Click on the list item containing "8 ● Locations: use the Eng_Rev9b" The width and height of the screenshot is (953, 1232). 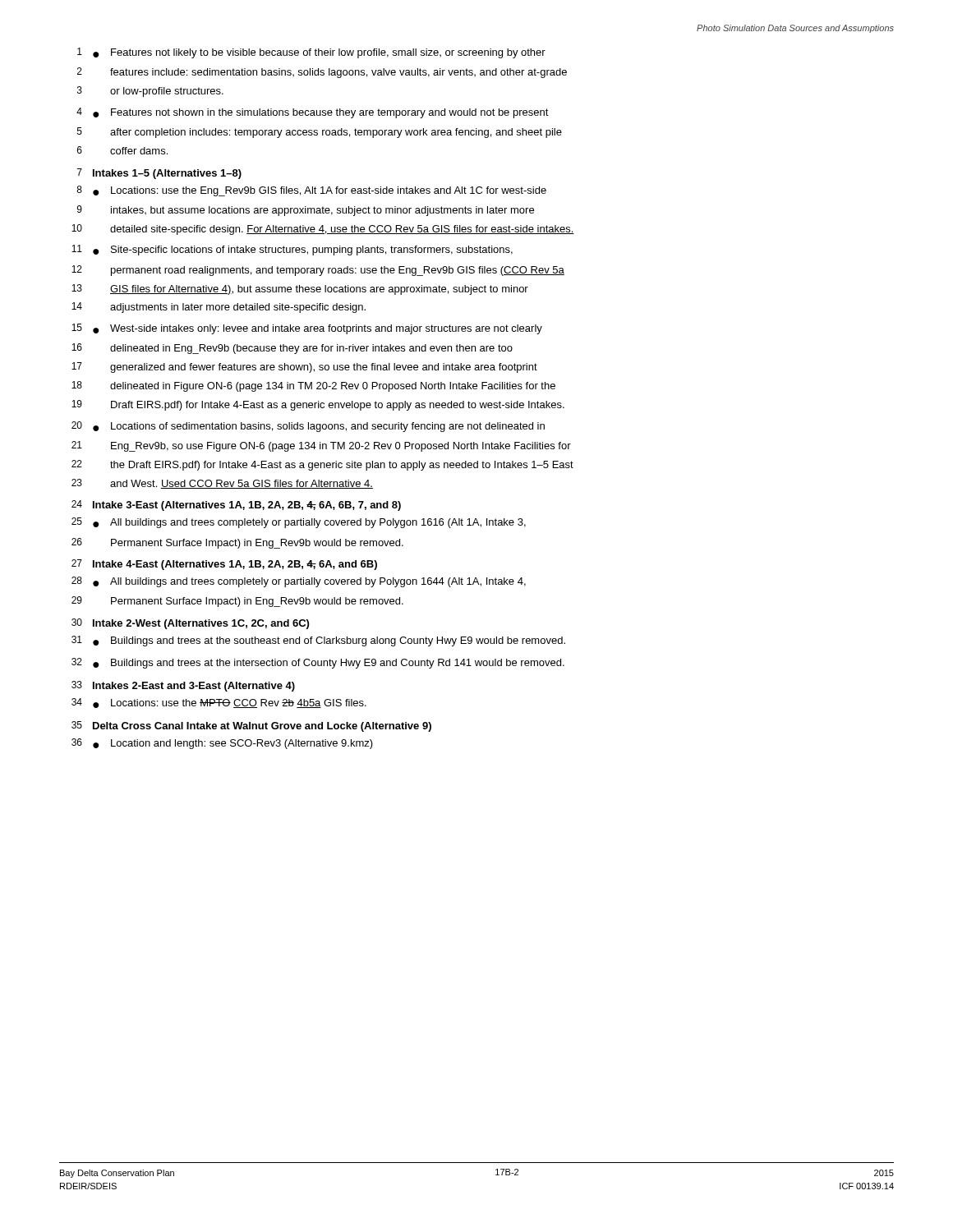coord(476,191)
